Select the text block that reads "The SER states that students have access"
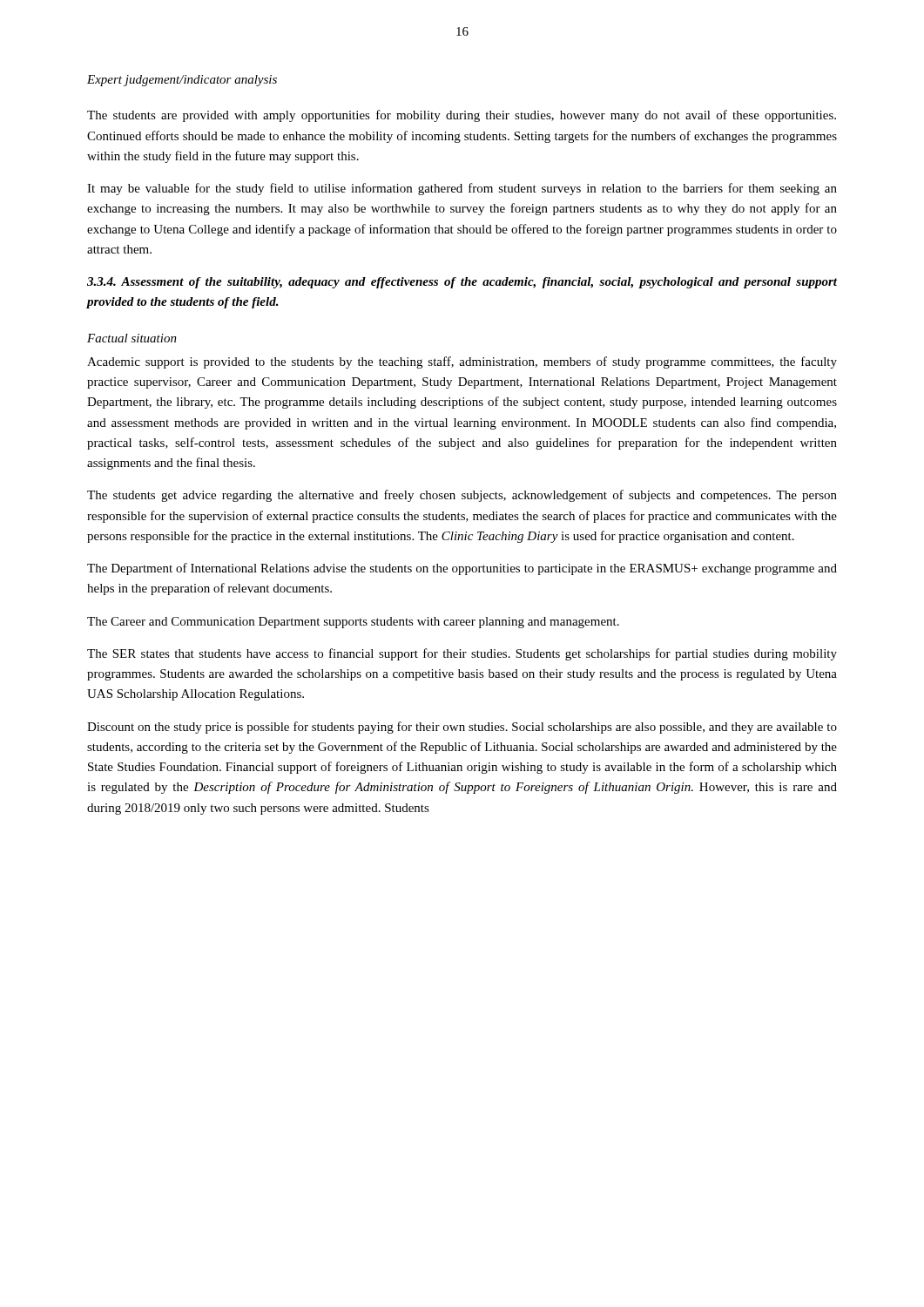The image size is (924, 1307). pos(462,674)
